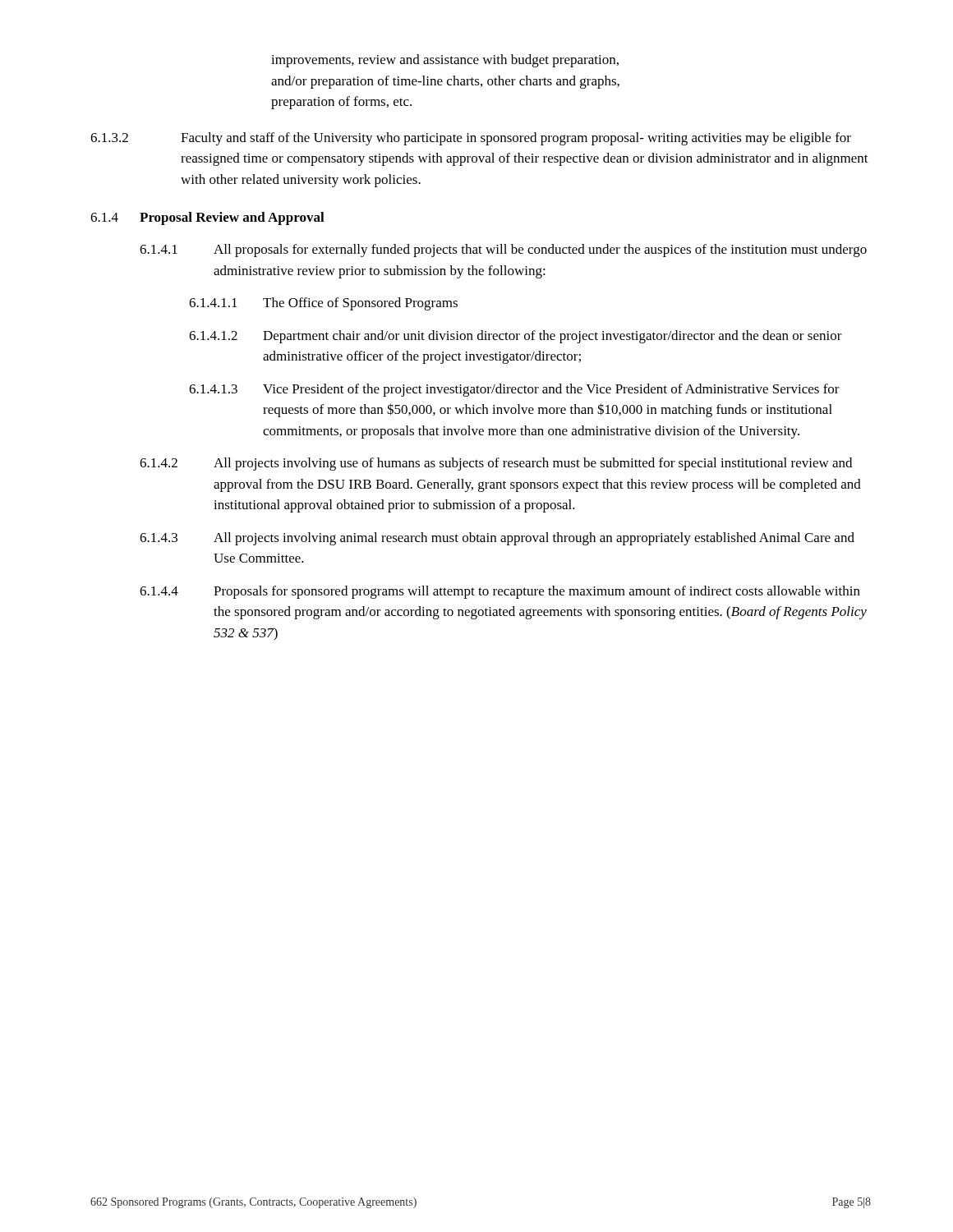Locate the region starting "6.1.4.1.2 Department chair"
This screenshot has width=953, height=1232.
coord(530,346)
